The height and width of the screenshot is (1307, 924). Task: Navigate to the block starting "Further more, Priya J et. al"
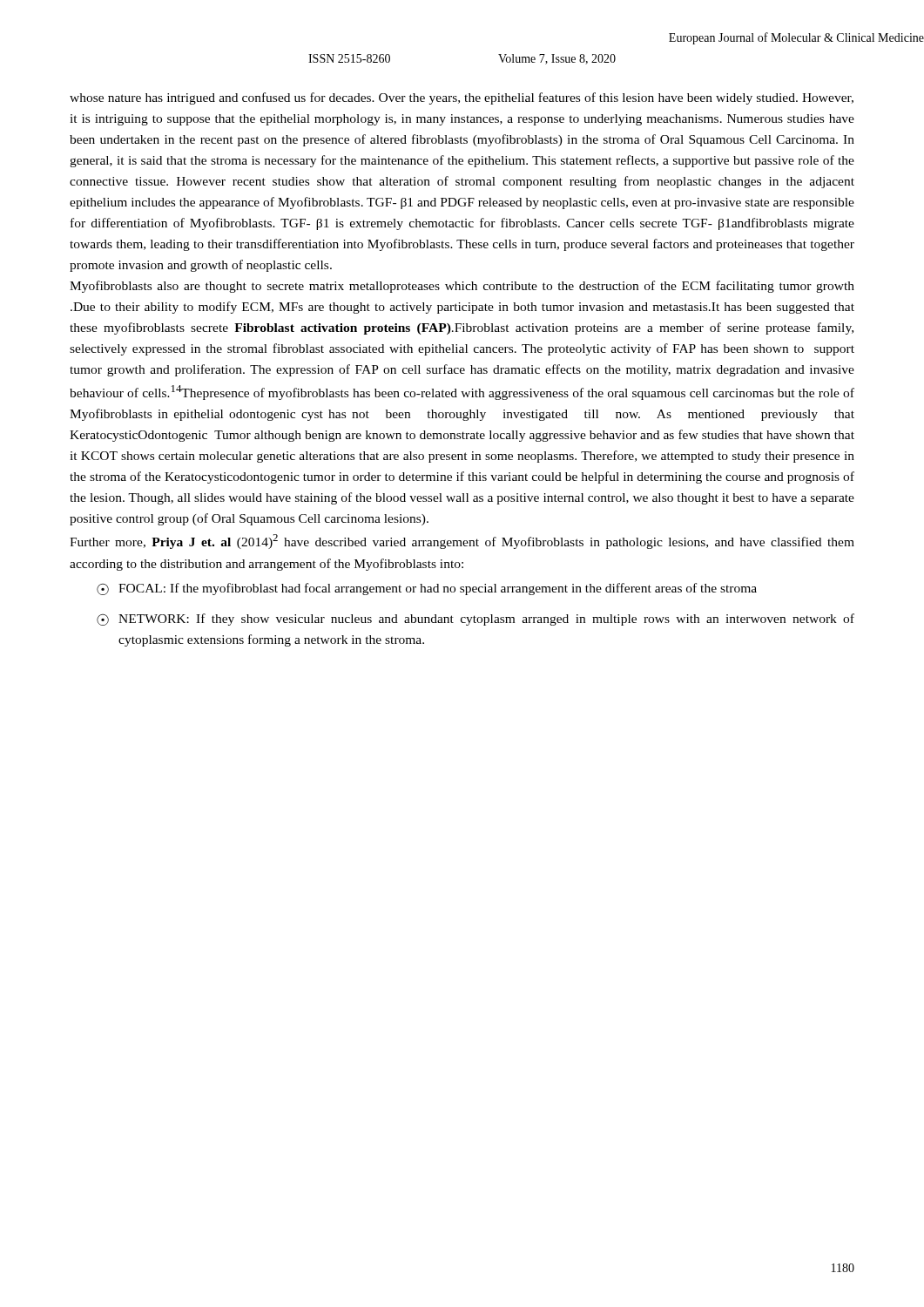[462, 551]
